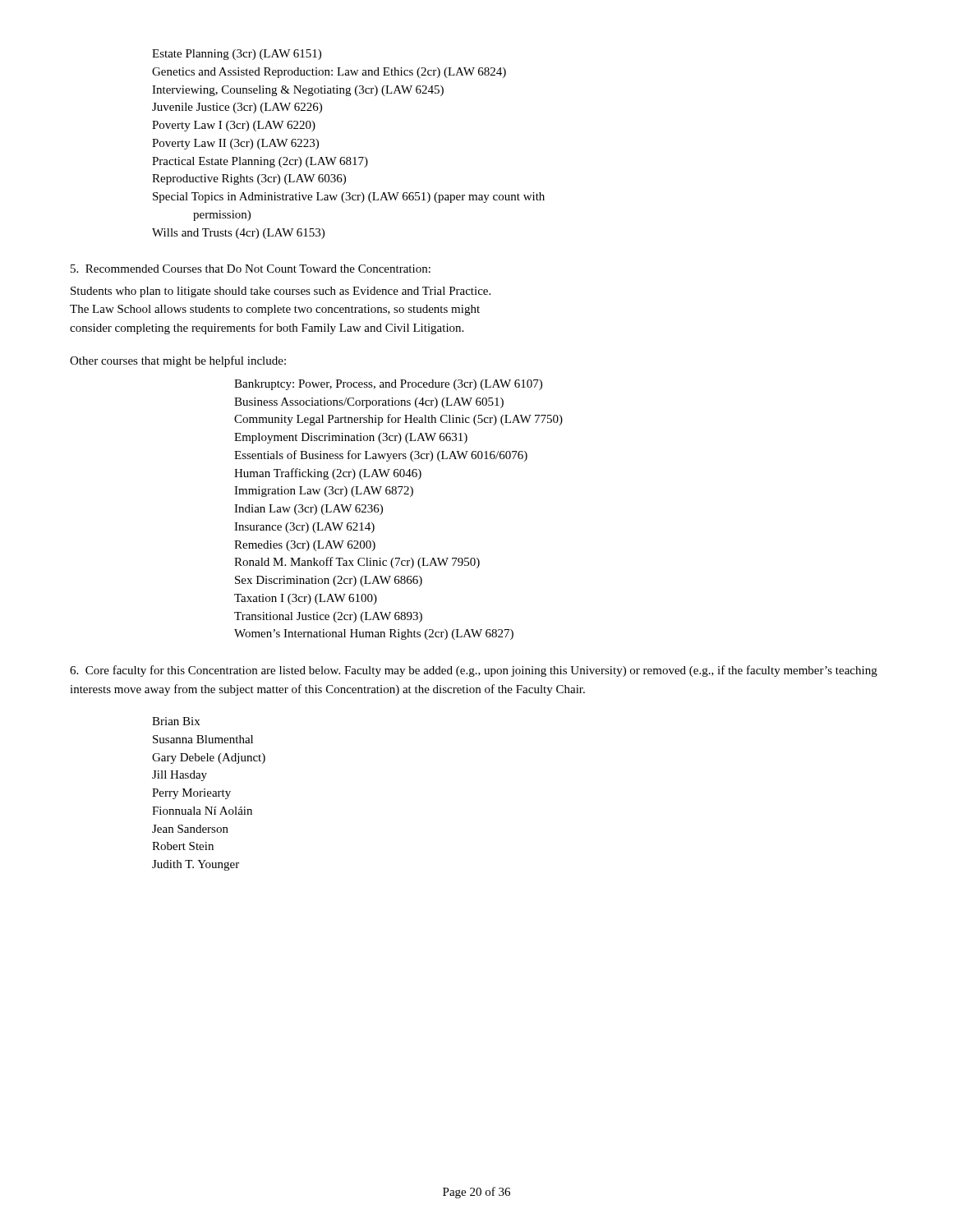Viewport: 953px width, 1232px height.
Task: Click on the passage starting "Perry Moriearty"
Action: (x=192, y=793)
